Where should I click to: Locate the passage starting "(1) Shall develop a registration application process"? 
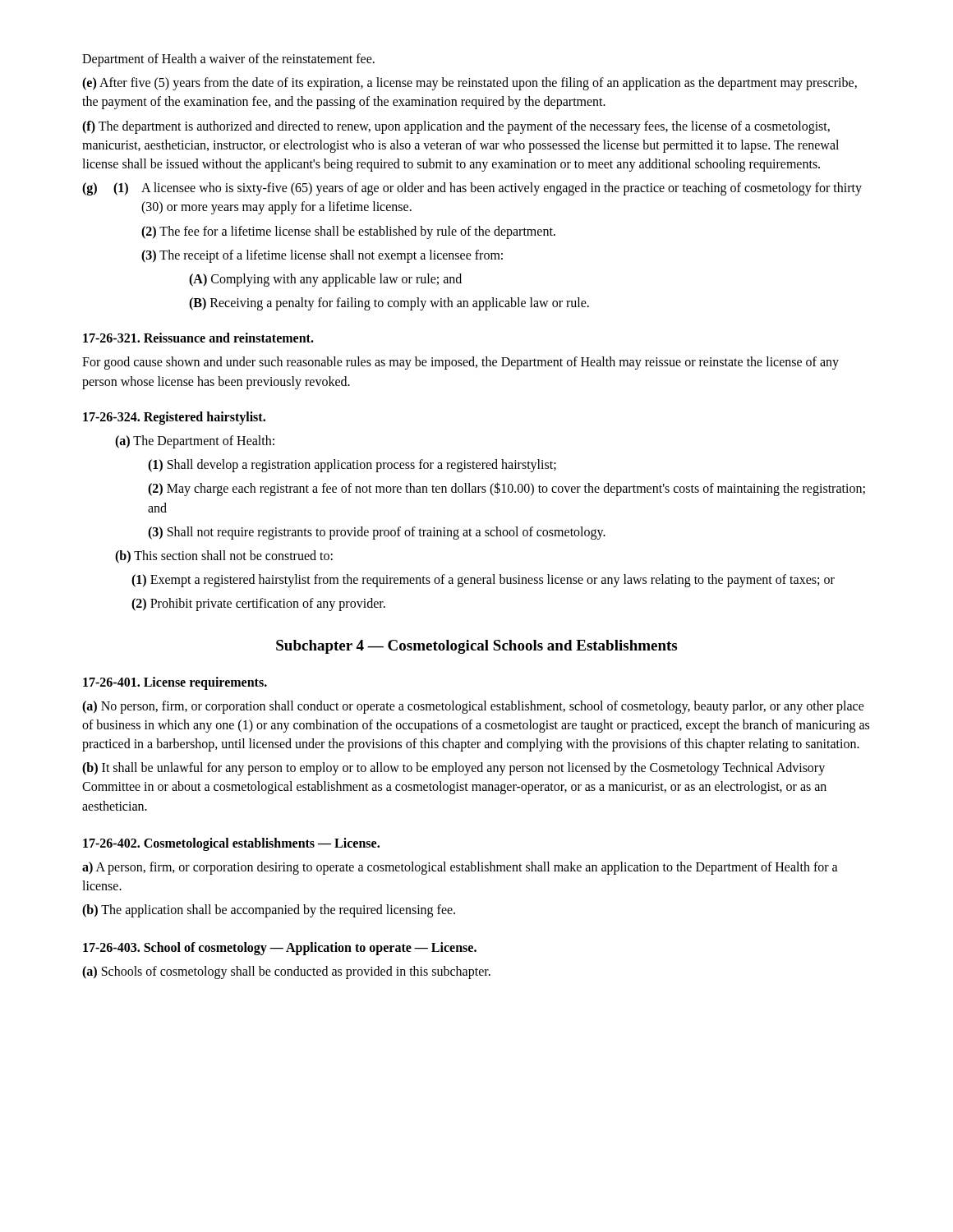352,465
